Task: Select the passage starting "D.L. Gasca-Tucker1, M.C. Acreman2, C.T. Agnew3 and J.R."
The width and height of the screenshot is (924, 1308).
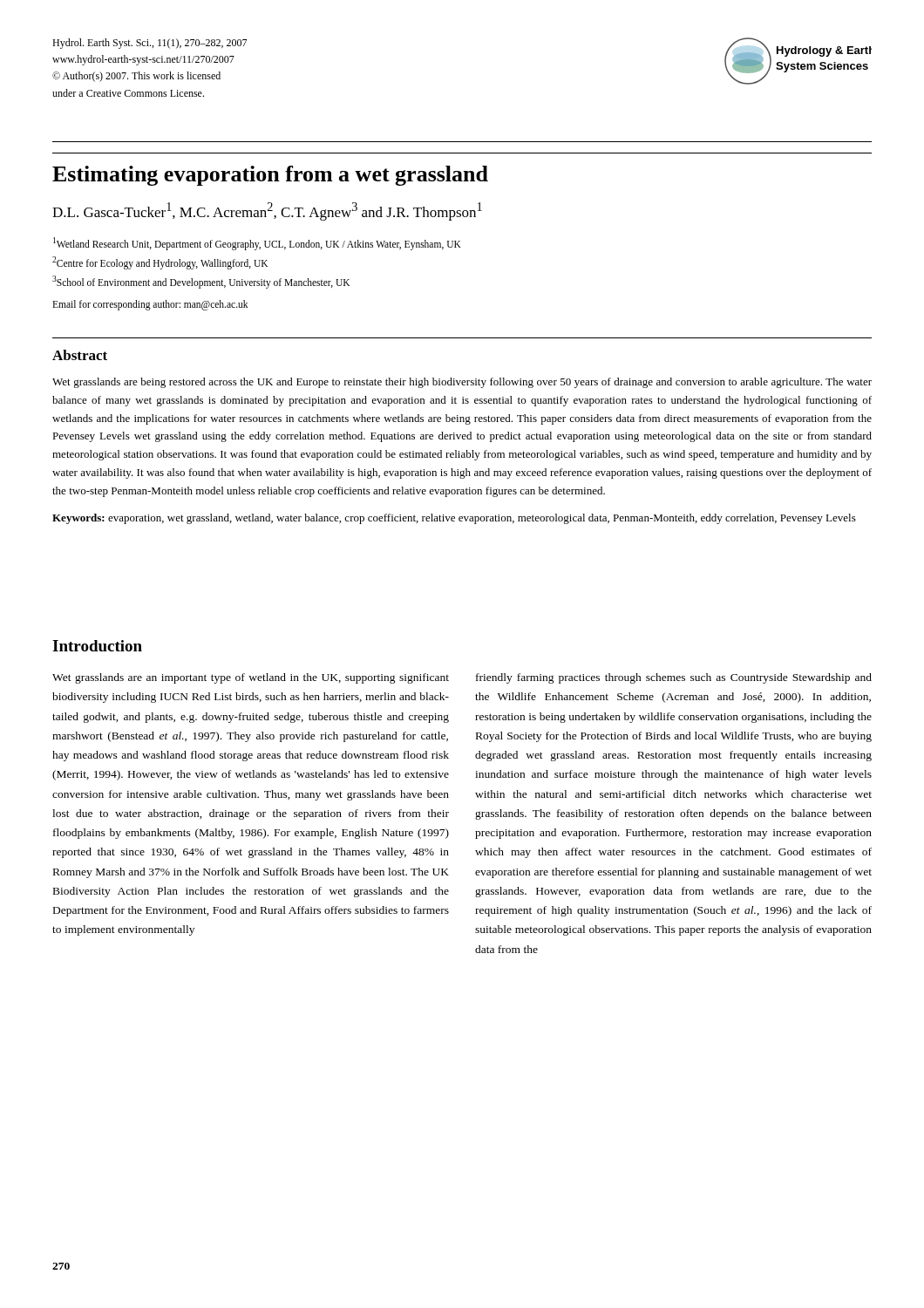Action: pyautogui.click(x=267, y=210)
